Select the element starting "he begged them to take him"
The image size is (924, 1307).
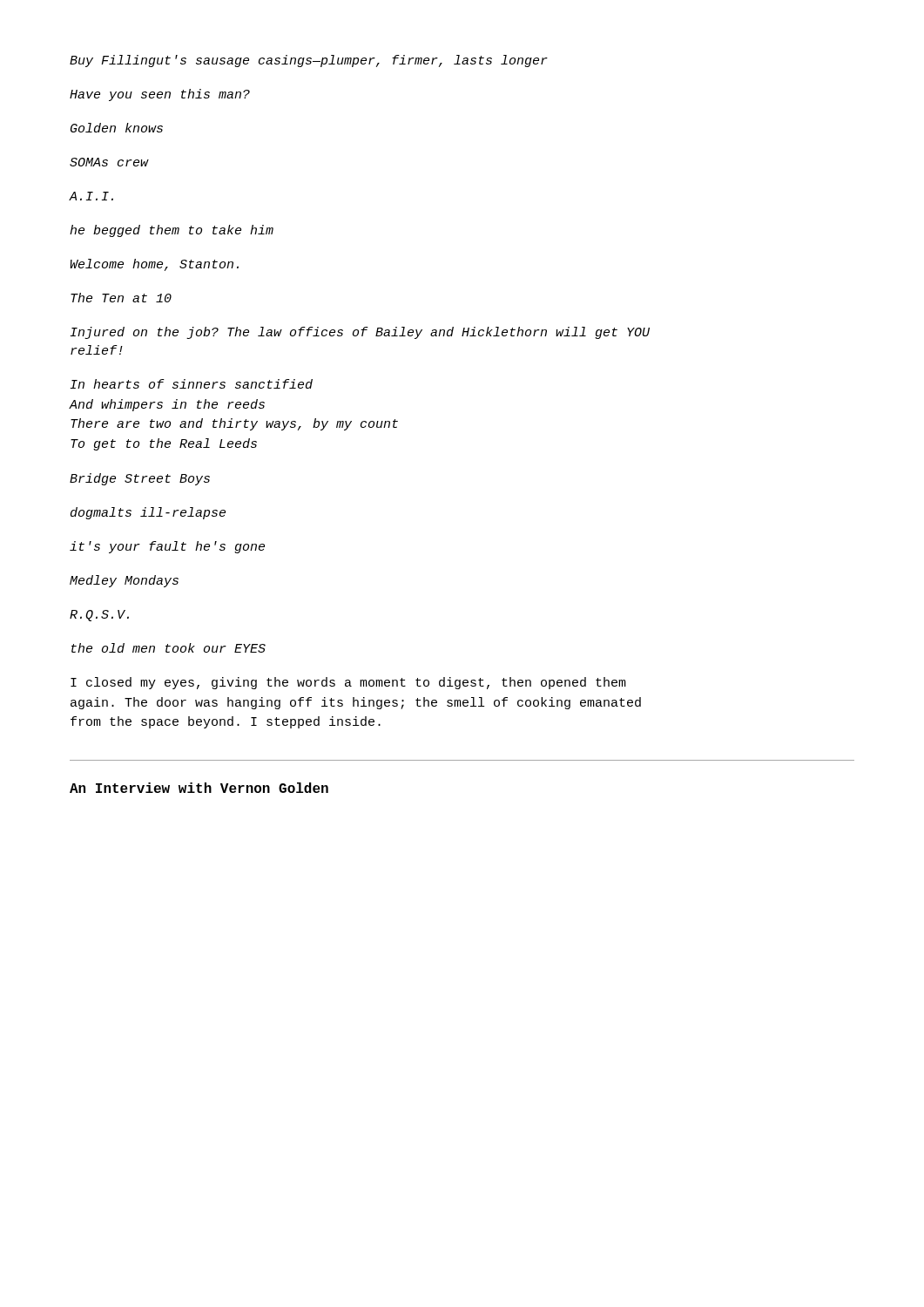(172, 231)
